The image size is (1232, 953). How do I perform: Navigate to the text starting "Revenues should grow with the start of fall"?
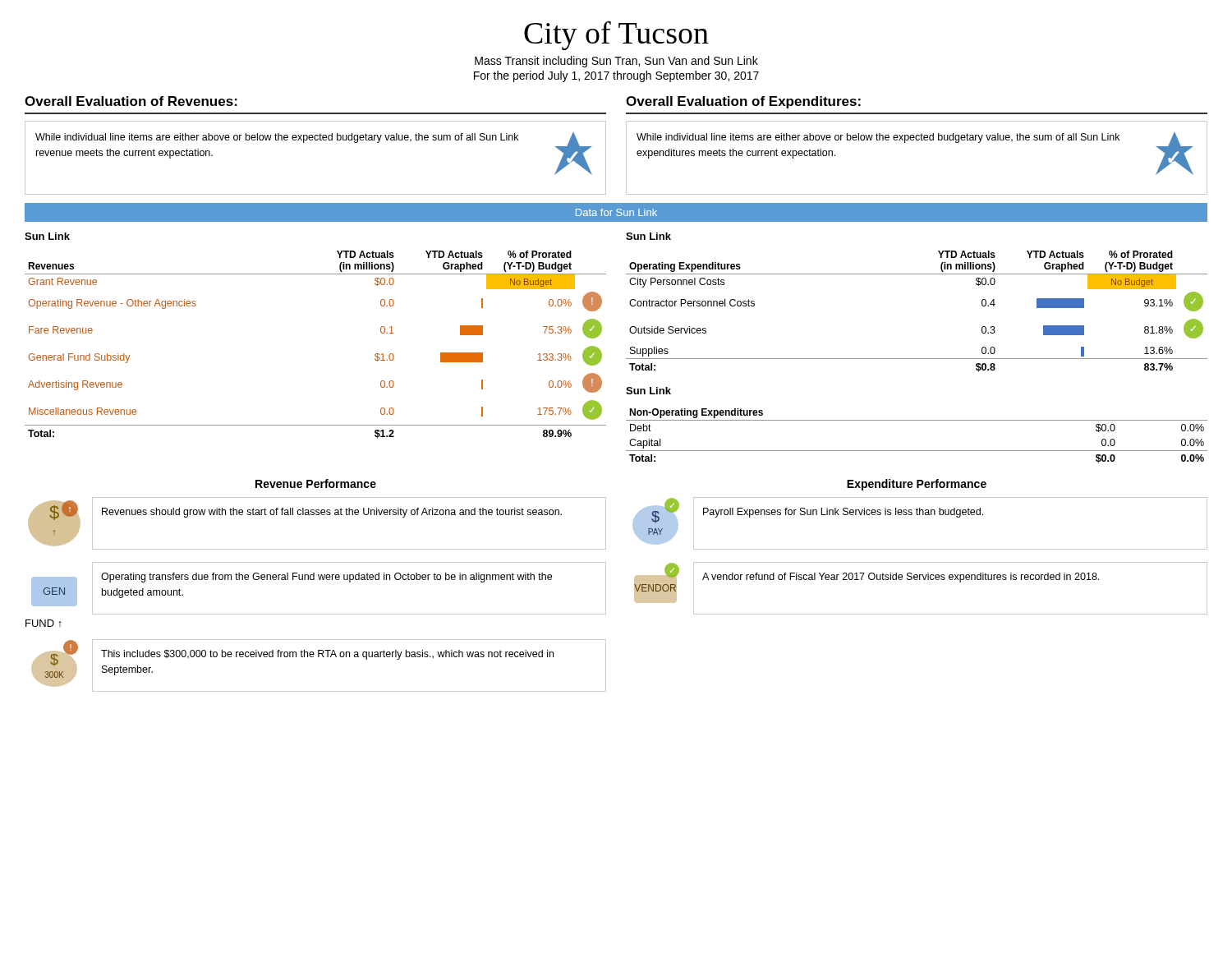point(332,512)
